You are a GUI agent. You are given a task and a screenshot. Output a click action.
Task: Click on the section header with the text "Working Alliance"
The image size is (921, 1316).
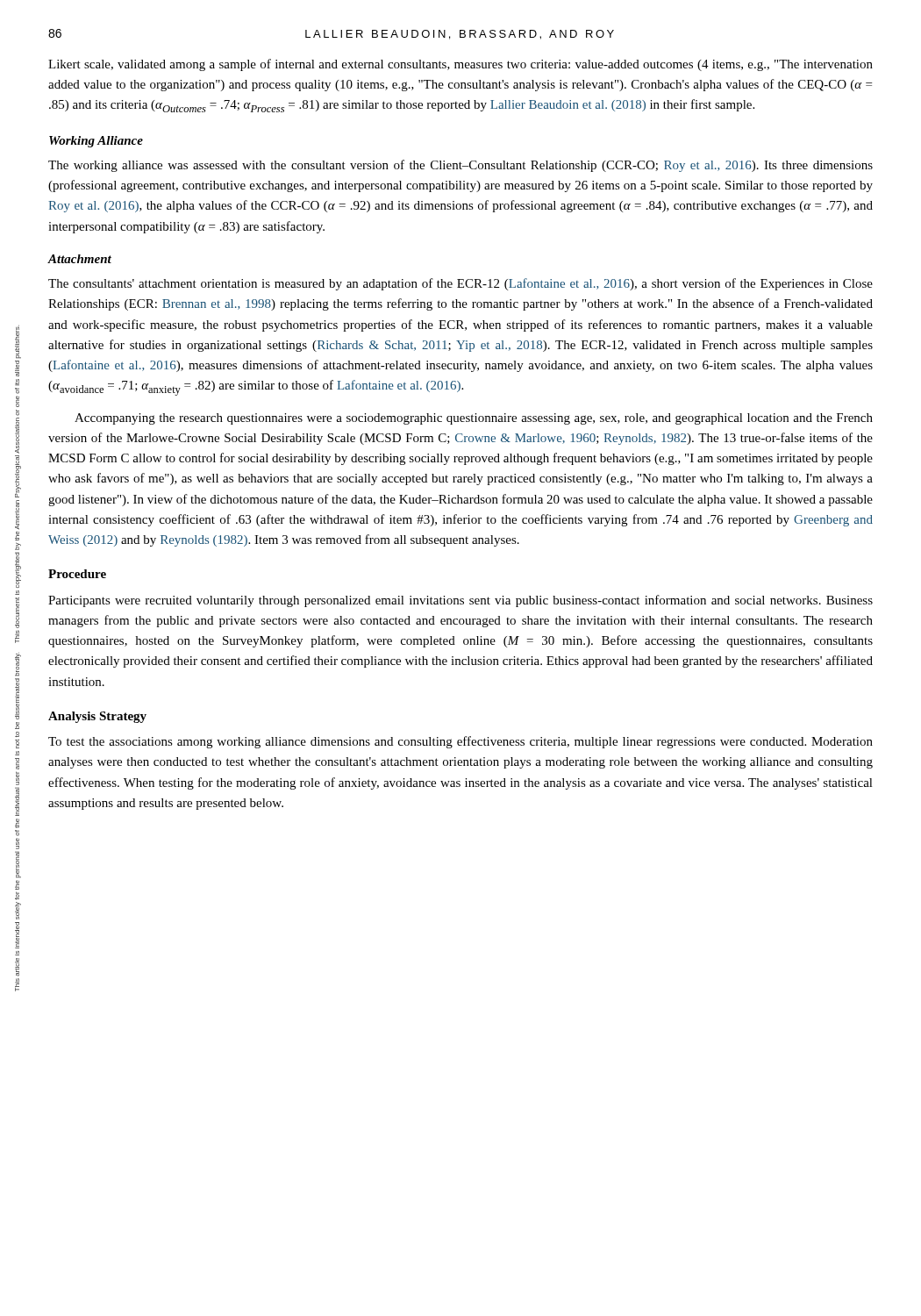(x=96, y=140)
